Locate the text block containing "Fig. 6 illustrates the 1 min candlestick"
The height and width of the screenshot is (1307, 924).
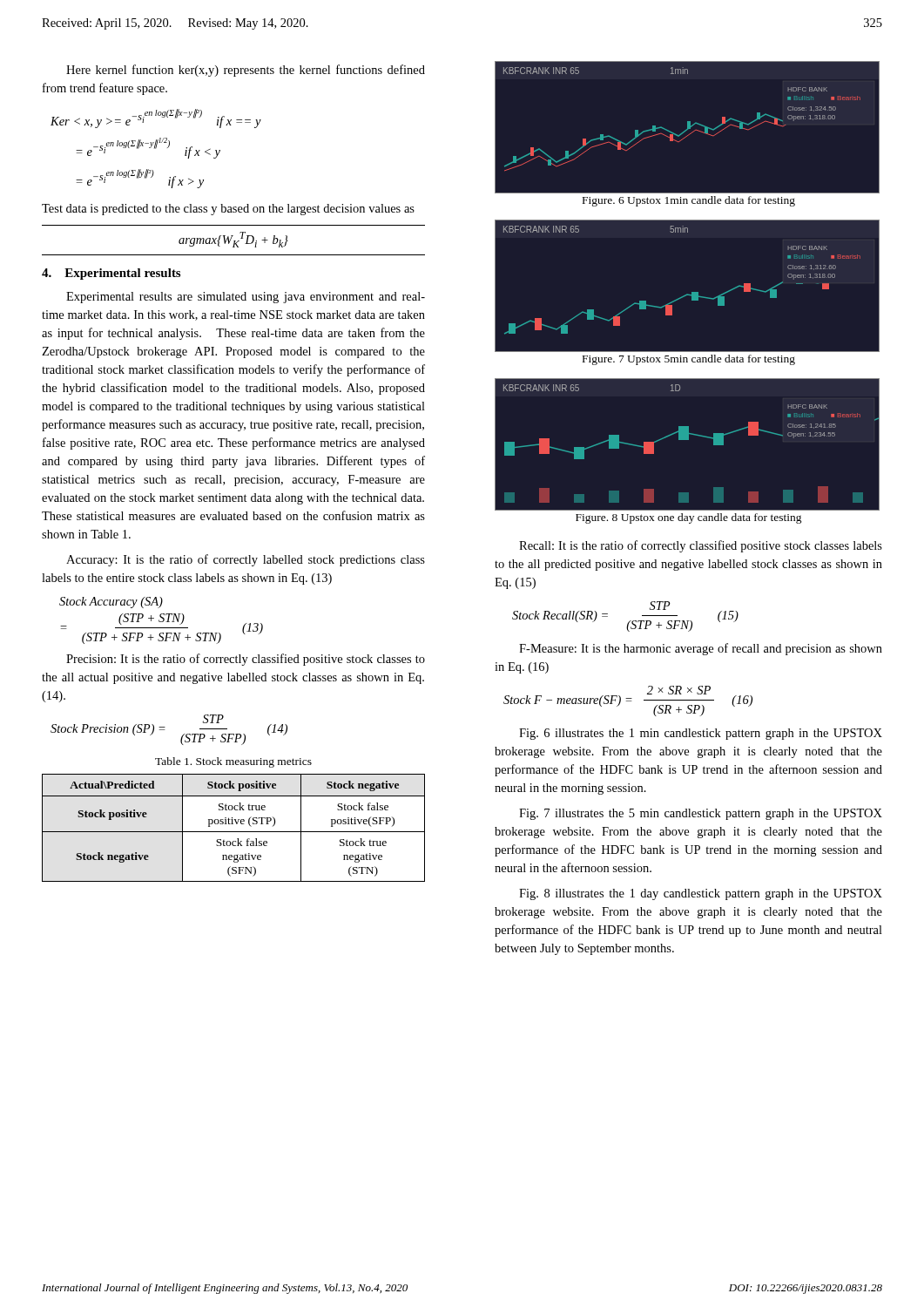[x=688, y=841]
